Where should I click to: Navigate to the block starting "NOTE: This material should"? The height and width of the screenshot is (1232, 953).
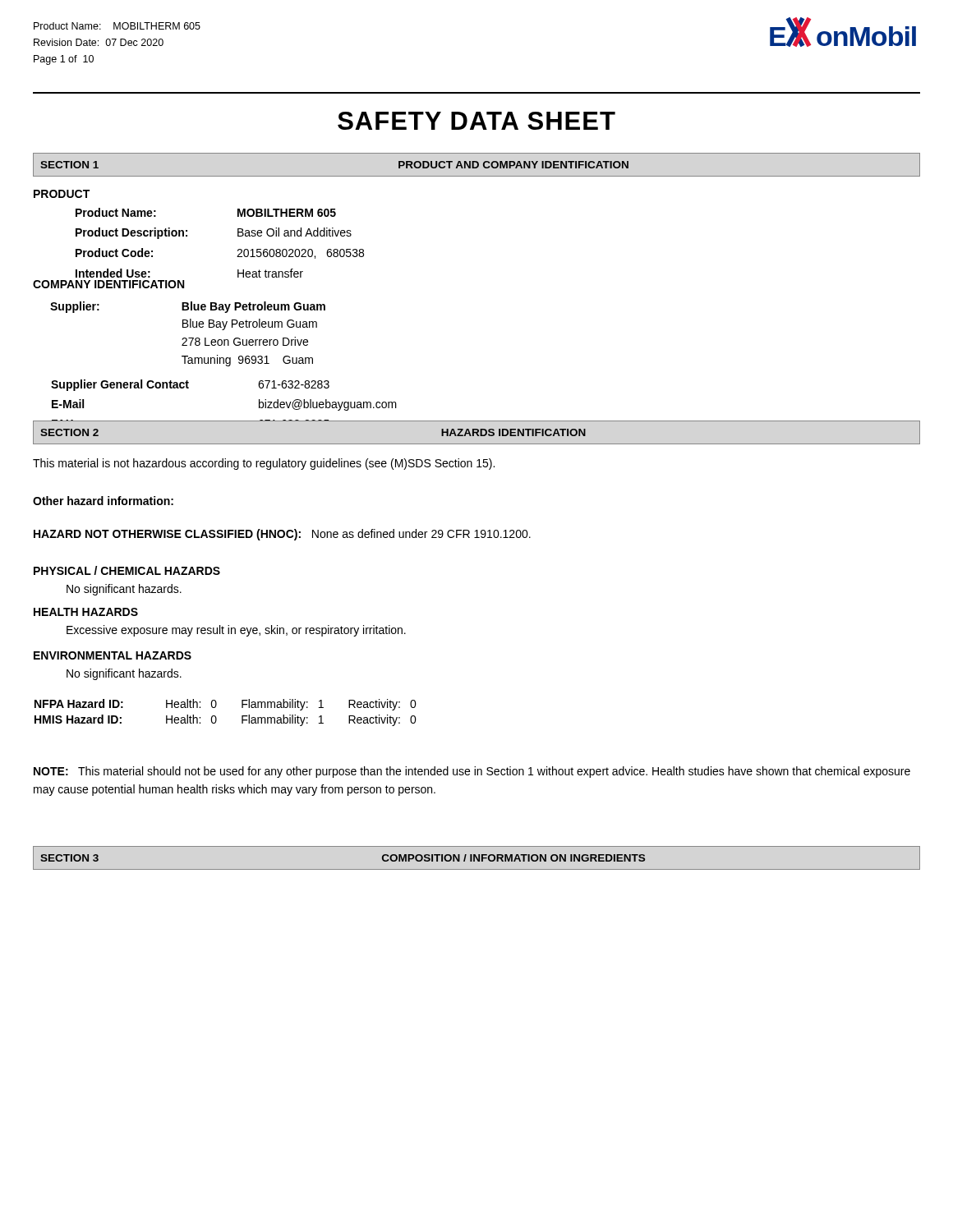(472, 780)
